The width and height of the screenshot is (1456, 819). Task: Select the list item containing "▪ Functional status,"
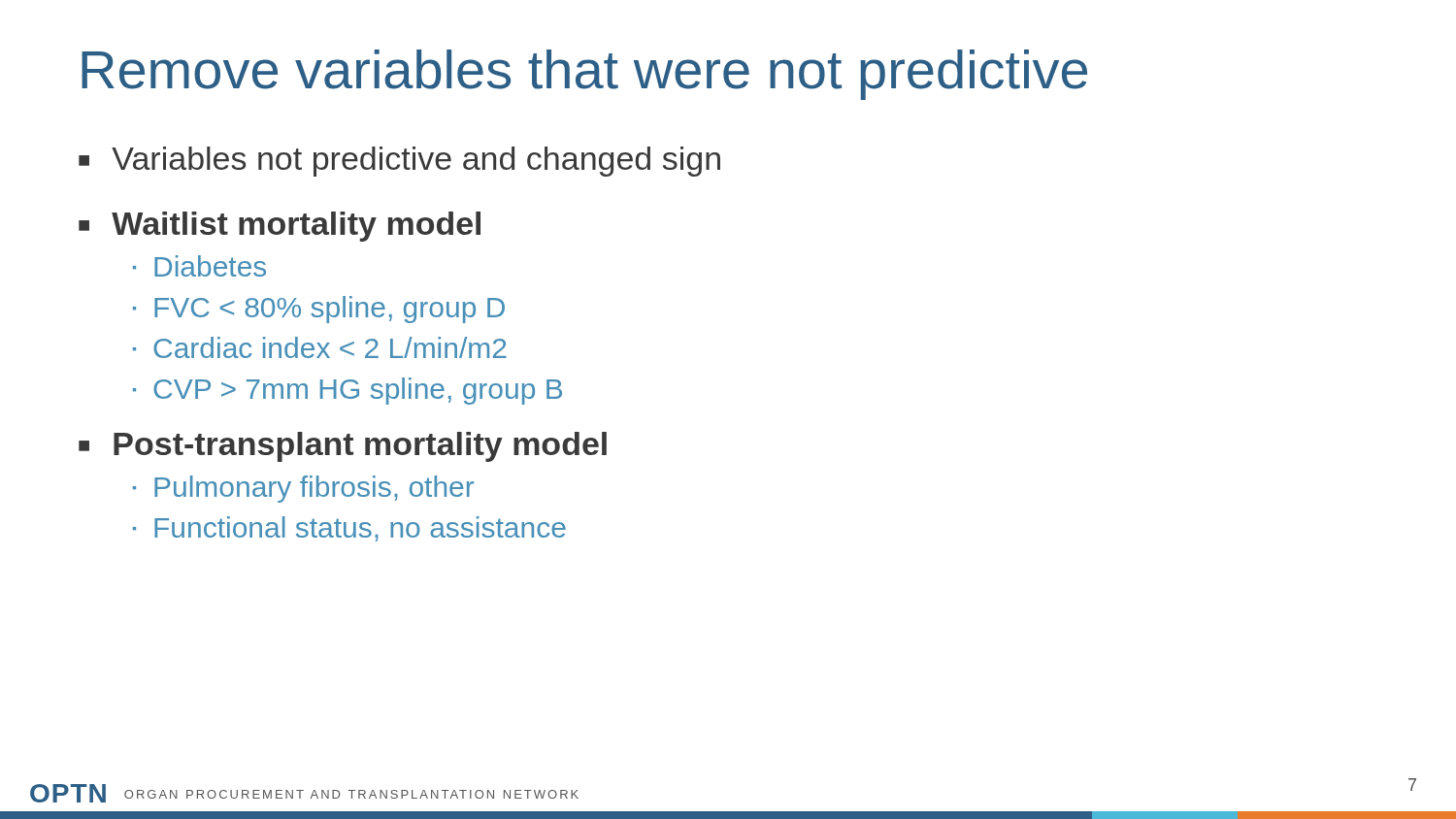tap(349, 528)
